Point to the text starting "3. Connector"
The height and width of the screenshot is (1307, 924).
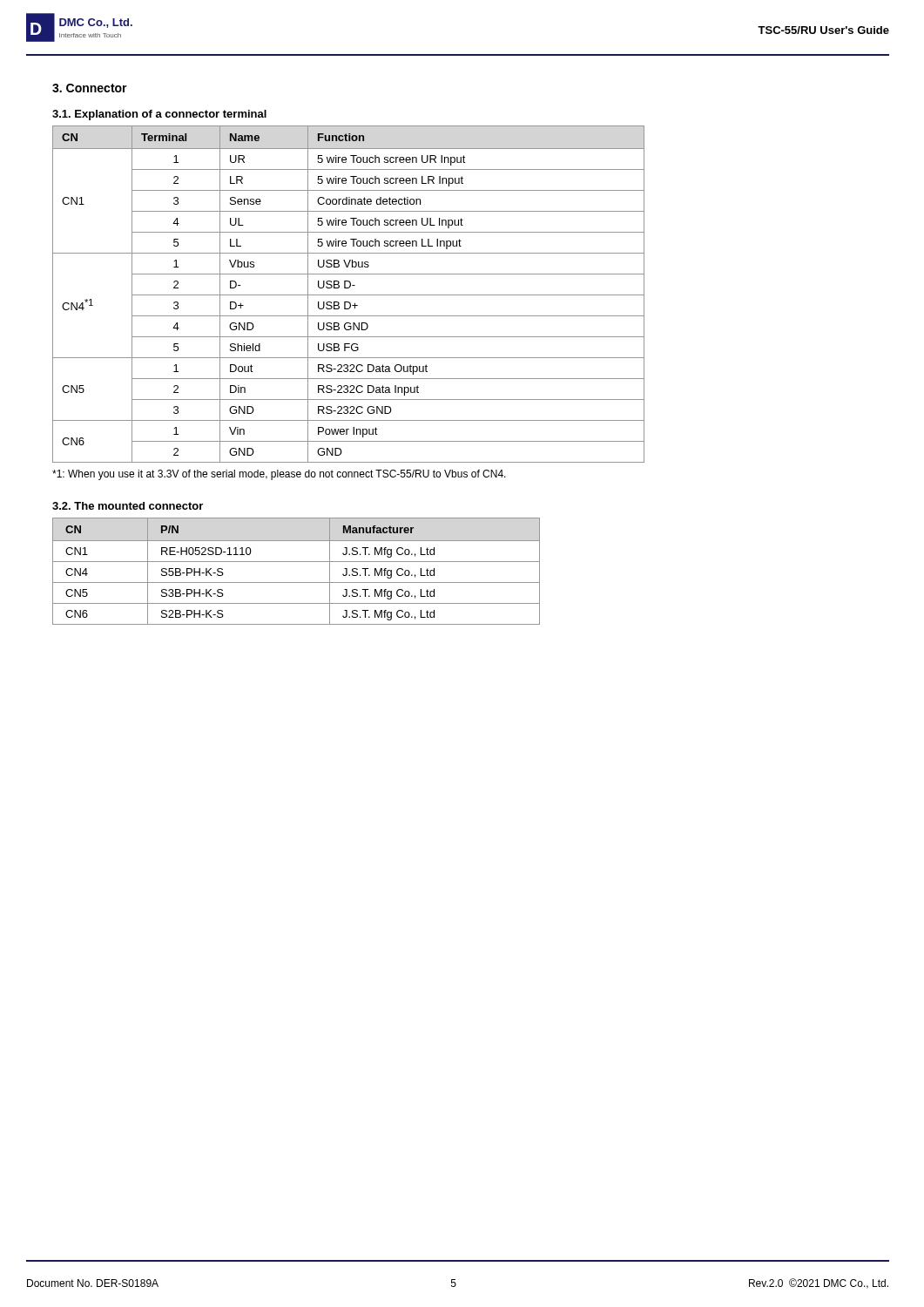[90, 88]
